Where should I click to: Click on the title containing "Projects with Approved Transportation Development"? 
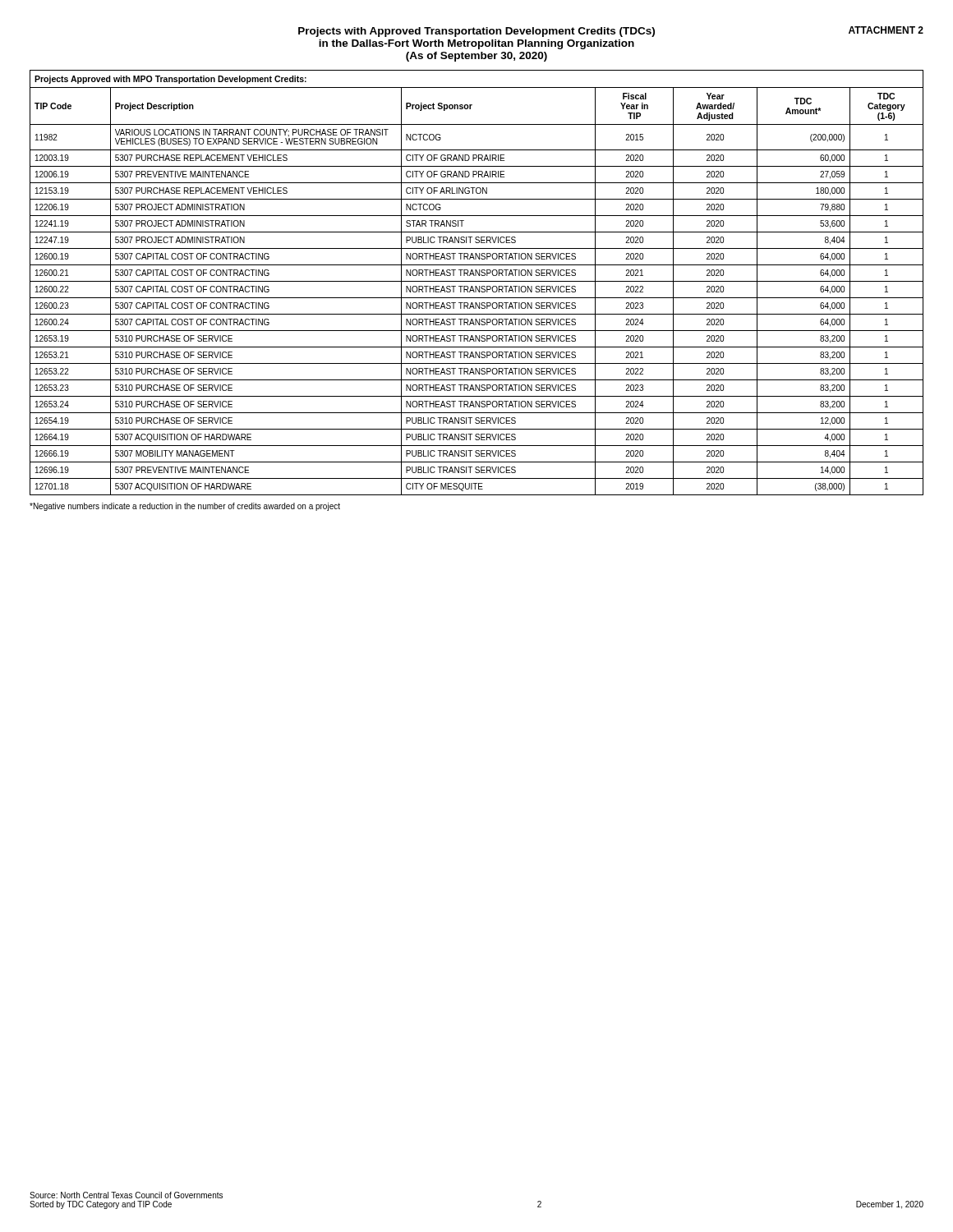476,43
